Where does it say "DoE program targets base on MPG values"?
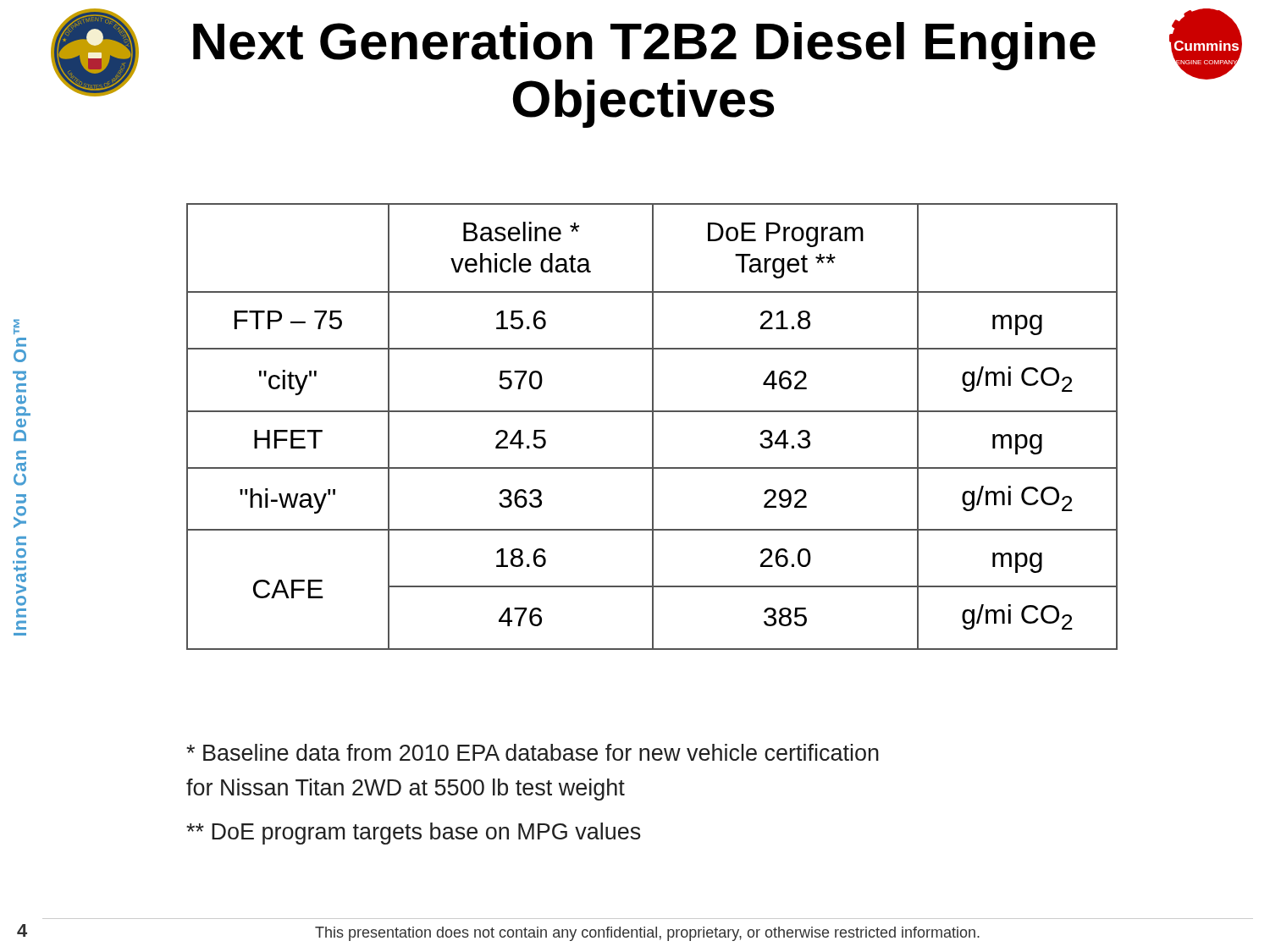The height and width of the screenshot is (952, 1270). coord(414,832)
